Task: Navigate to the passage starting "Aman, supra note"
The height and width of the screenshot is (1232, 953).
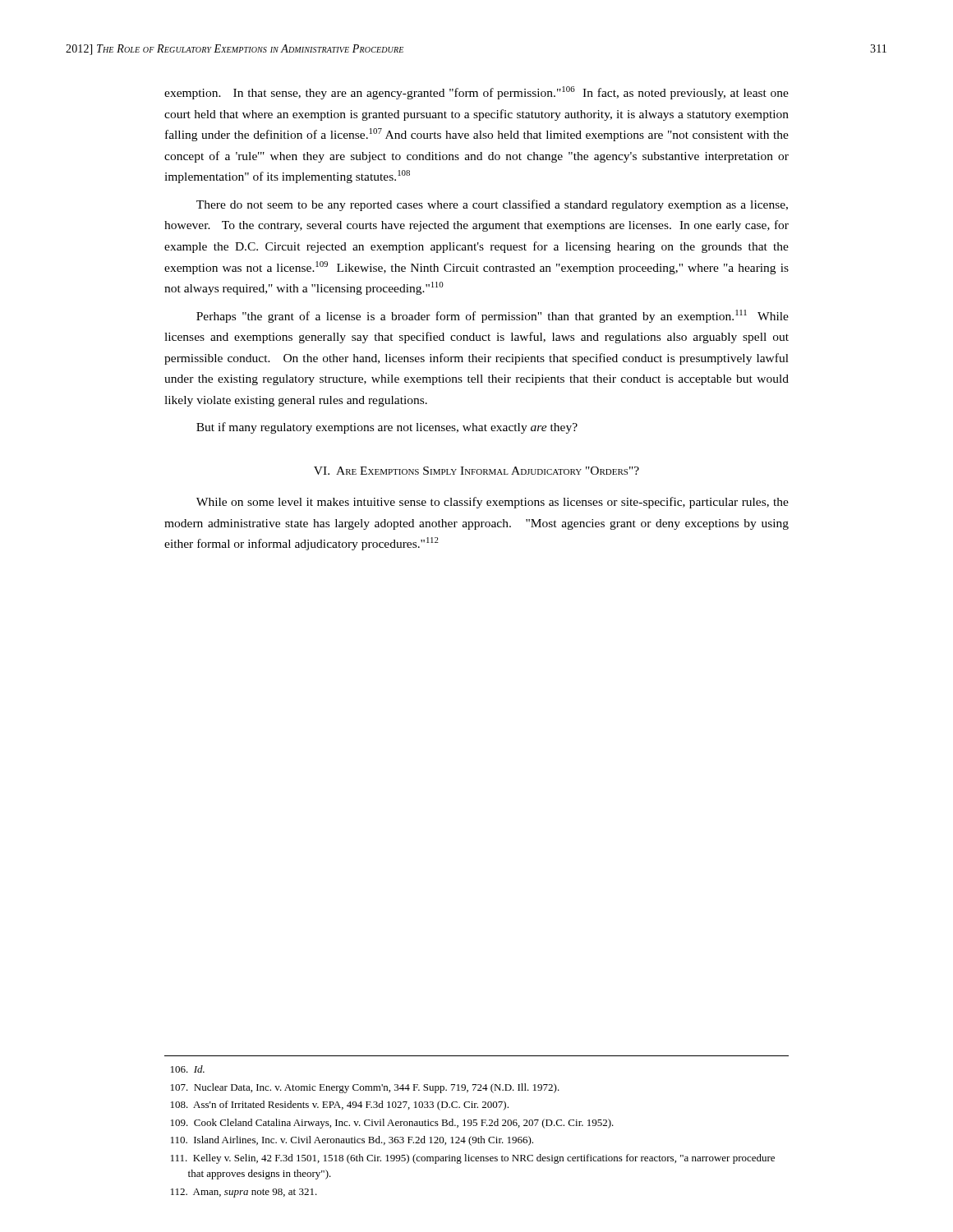Action: click(241, 1191)
